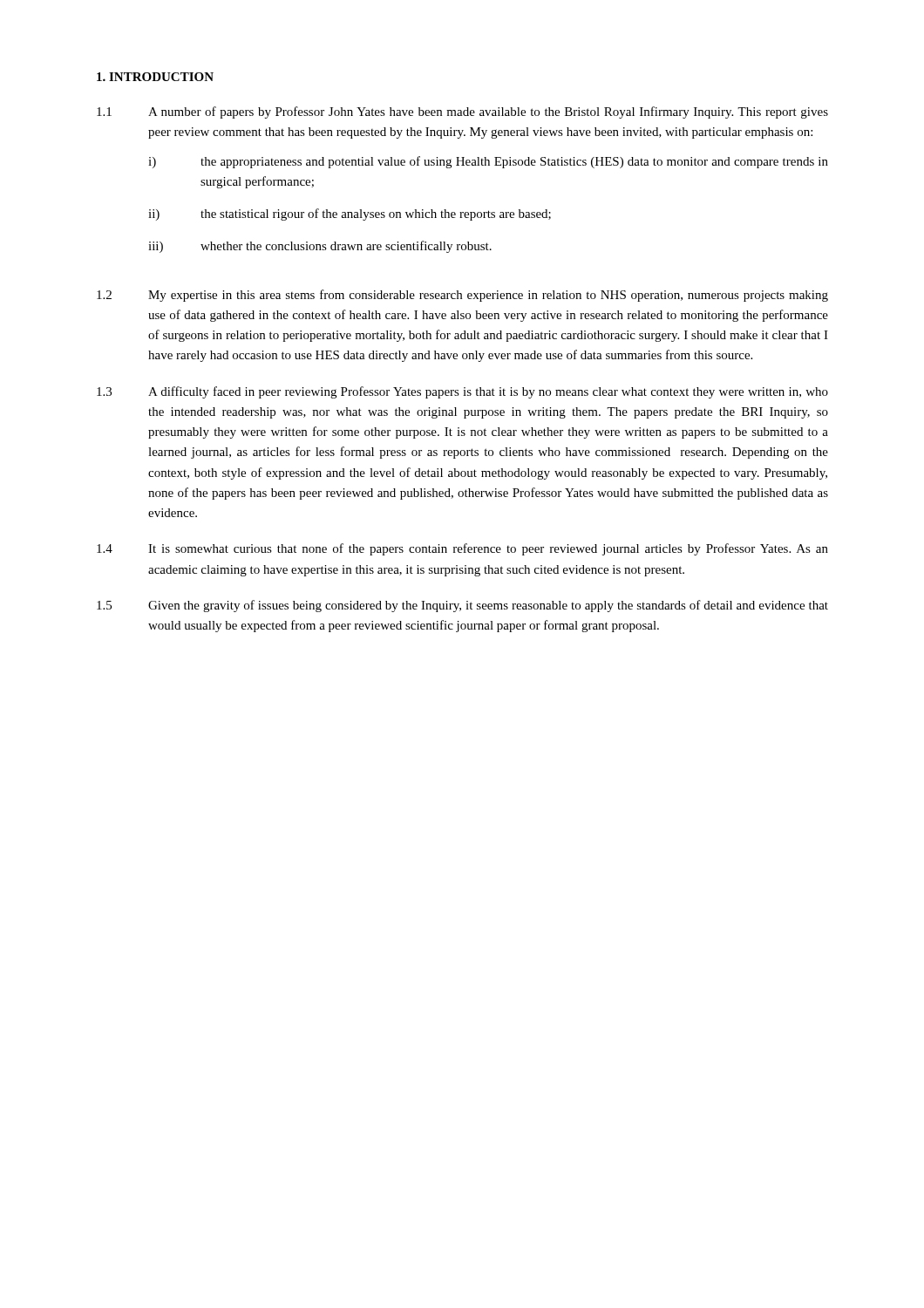This screenshot has width=924, height=1308.
Task: Point to the block starting "i) the appropriateness and potential value of"
Action: pyautogui.click(x=488, y=172)
